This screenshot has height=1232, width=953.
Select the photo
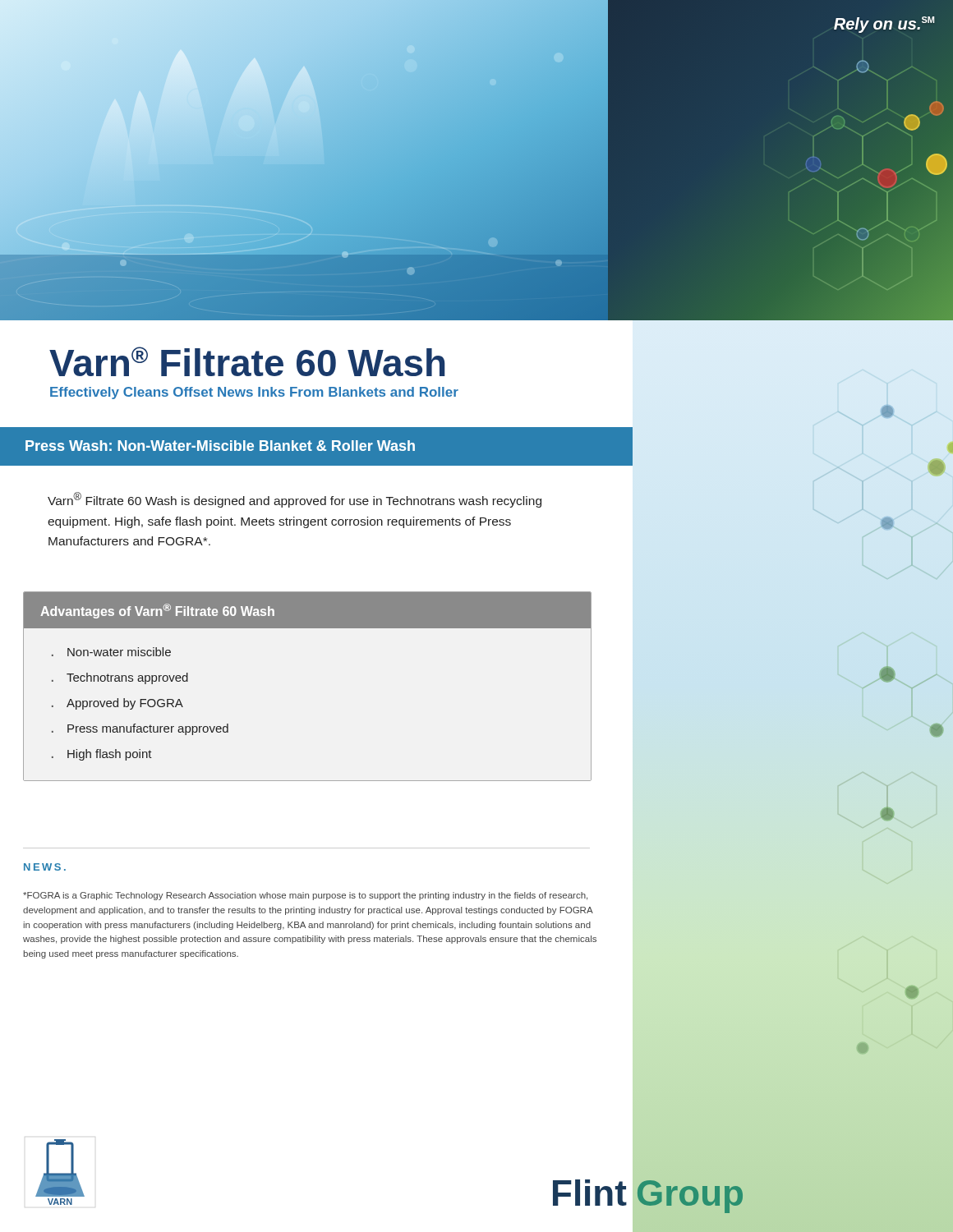(476, 160)
